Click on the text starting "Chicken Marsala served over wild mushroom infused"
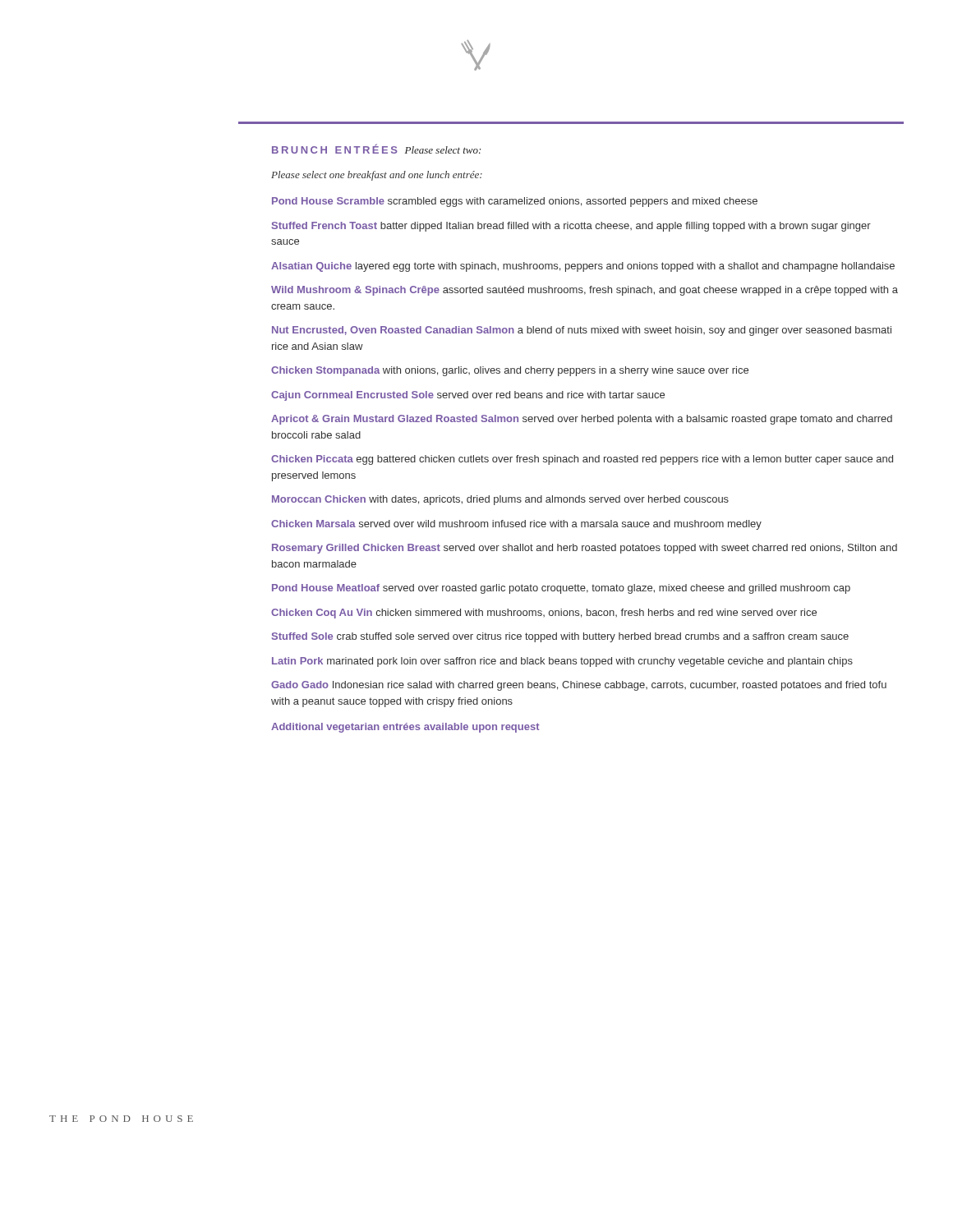953x1232 pixels. click(x=516, y=523)
